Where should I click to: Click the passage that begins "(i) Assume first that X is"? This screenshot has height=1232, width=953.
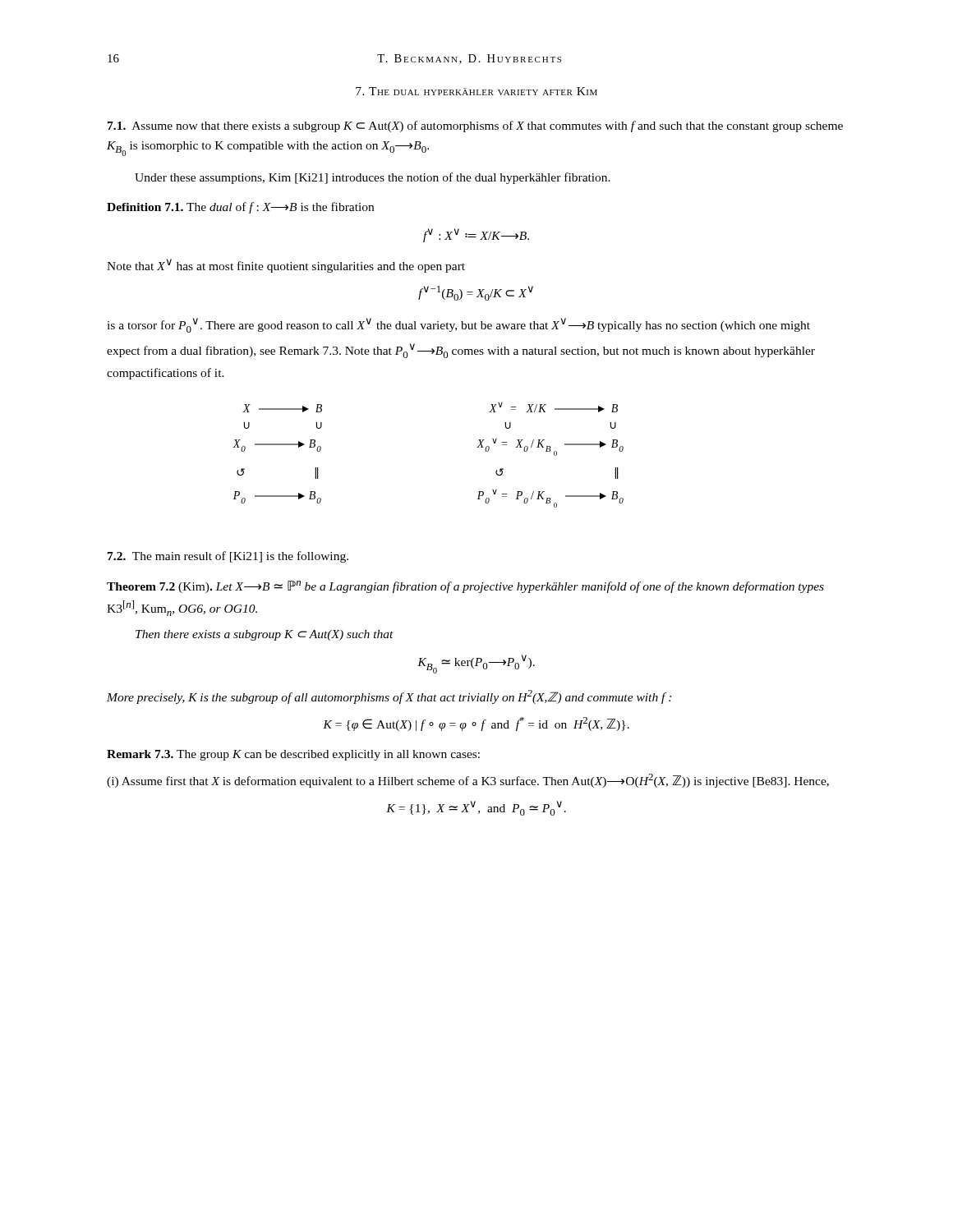coord(468,779)
